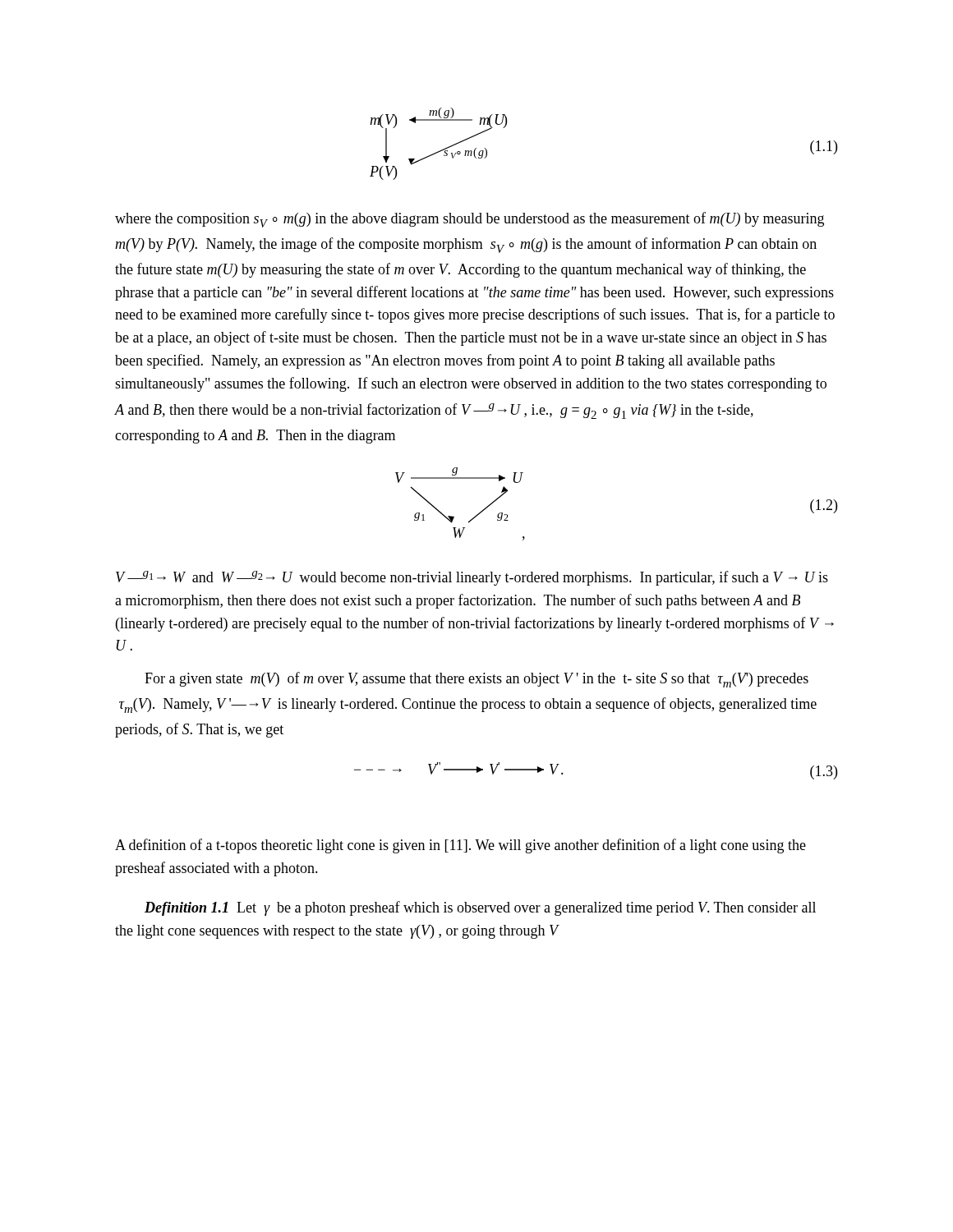
Task: Locate the text block with the text "Definition 1.1 Let γ"
Action: point(476,920)
